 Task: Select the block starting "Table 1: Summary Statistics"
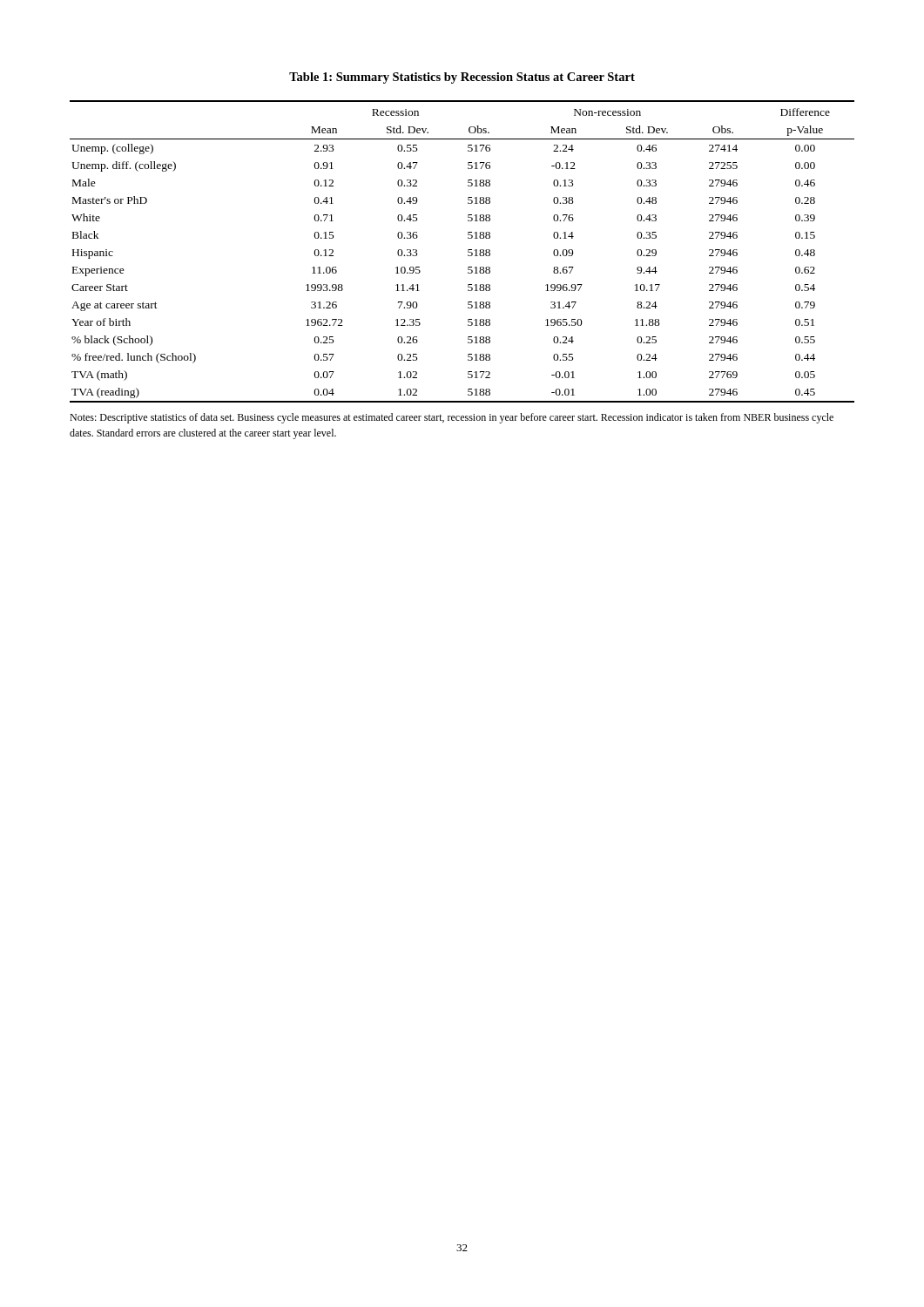[x=462, y=77]
